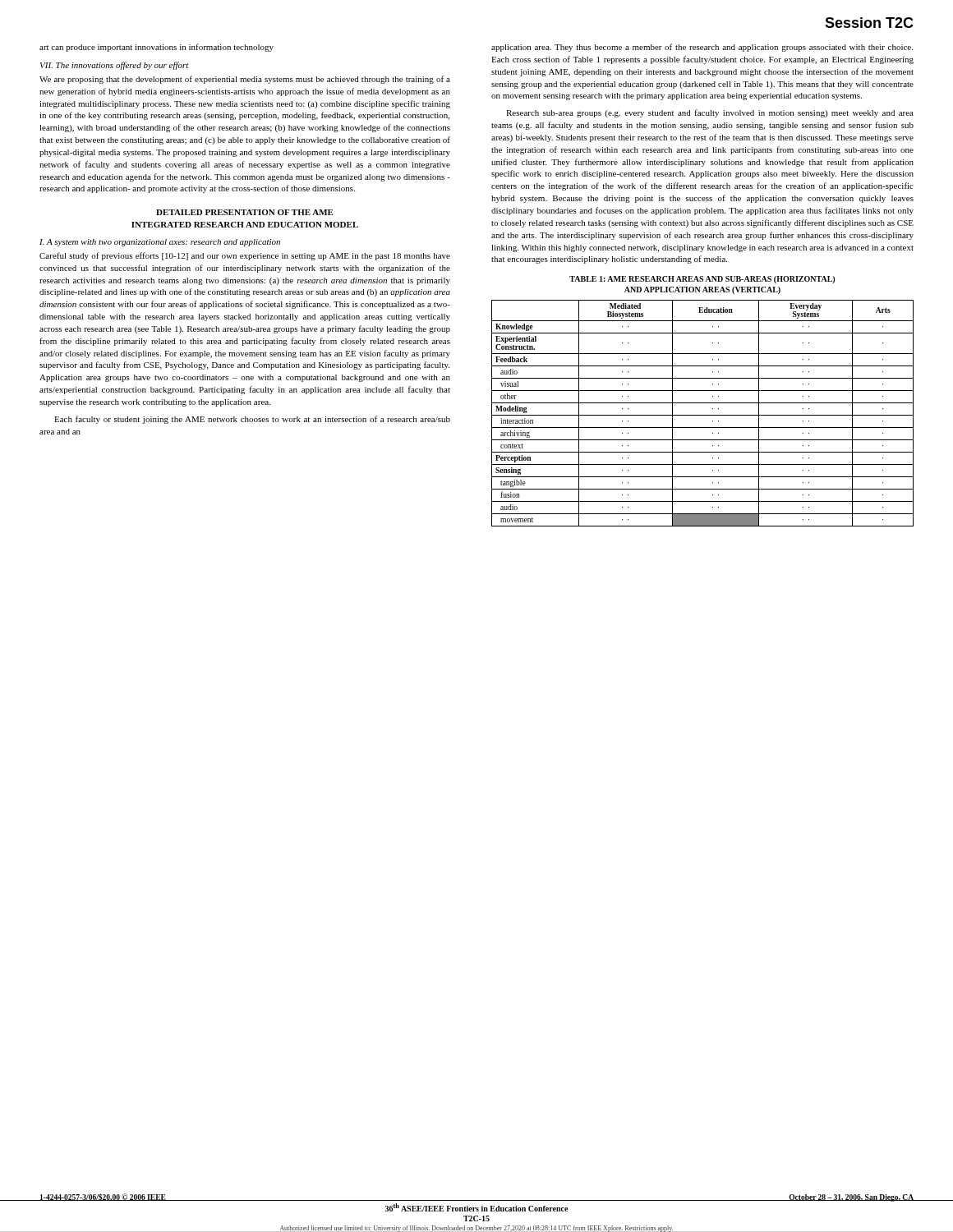Locate the text block that reads "Research sub-area groups (e.g. every student"
This screenshot has width=953, height=1232.
702,186
